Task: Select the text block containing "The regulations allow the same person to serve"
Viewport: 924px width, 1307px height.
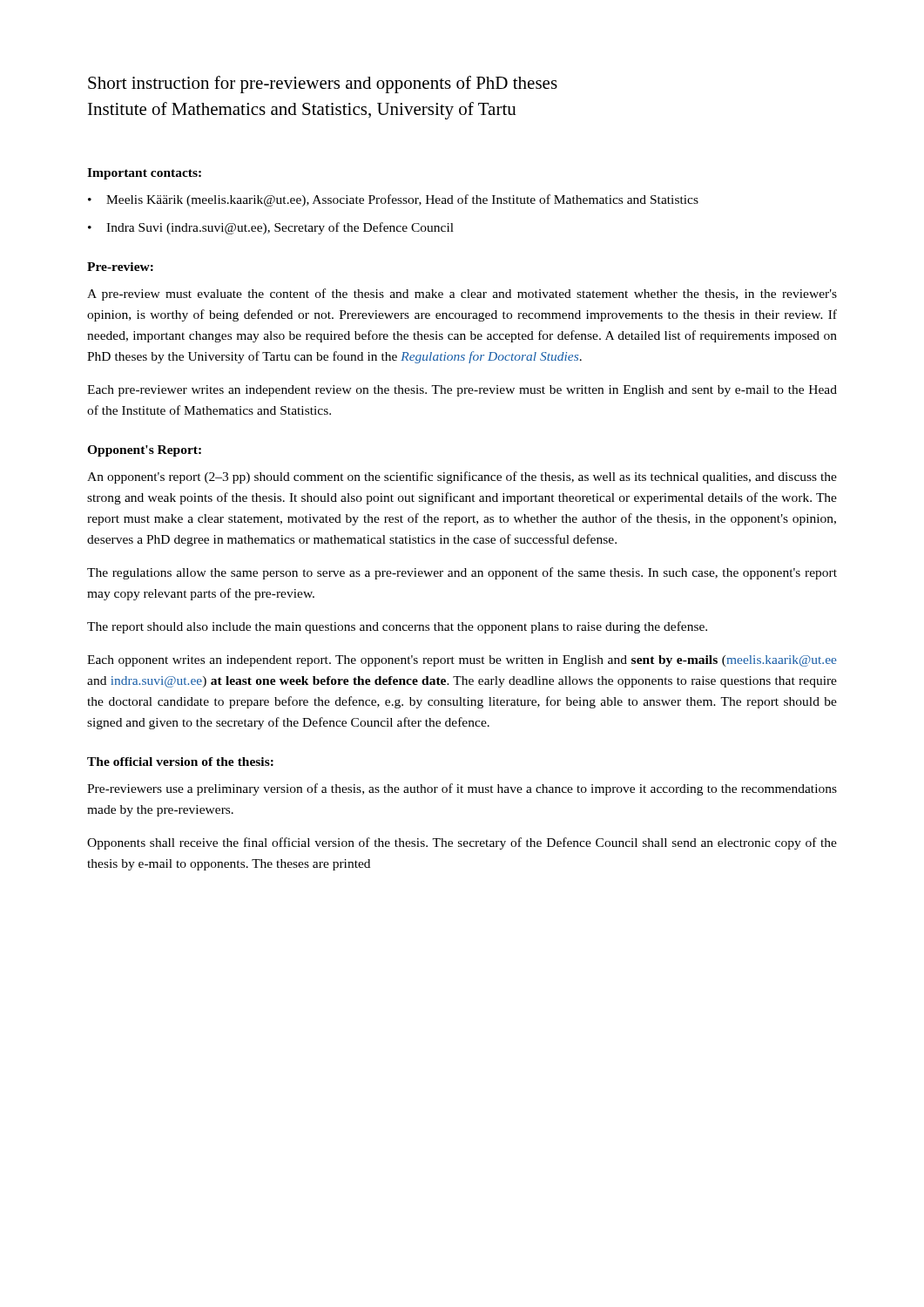Action: (x=462, y=583)
